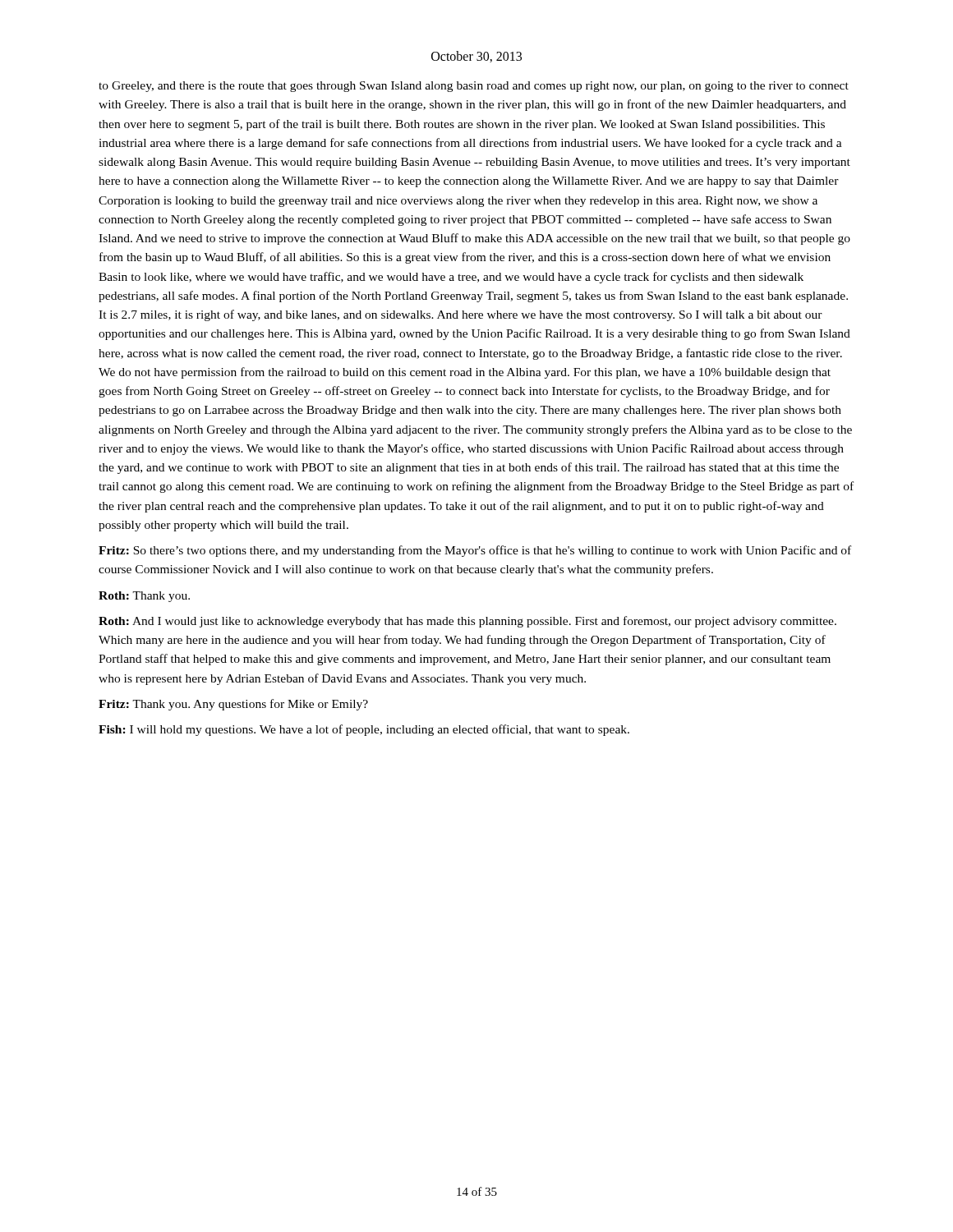Find the region starting "Fritz: So there’s two options there, and"
This screenshot has width=953, height=1232.
476,560
